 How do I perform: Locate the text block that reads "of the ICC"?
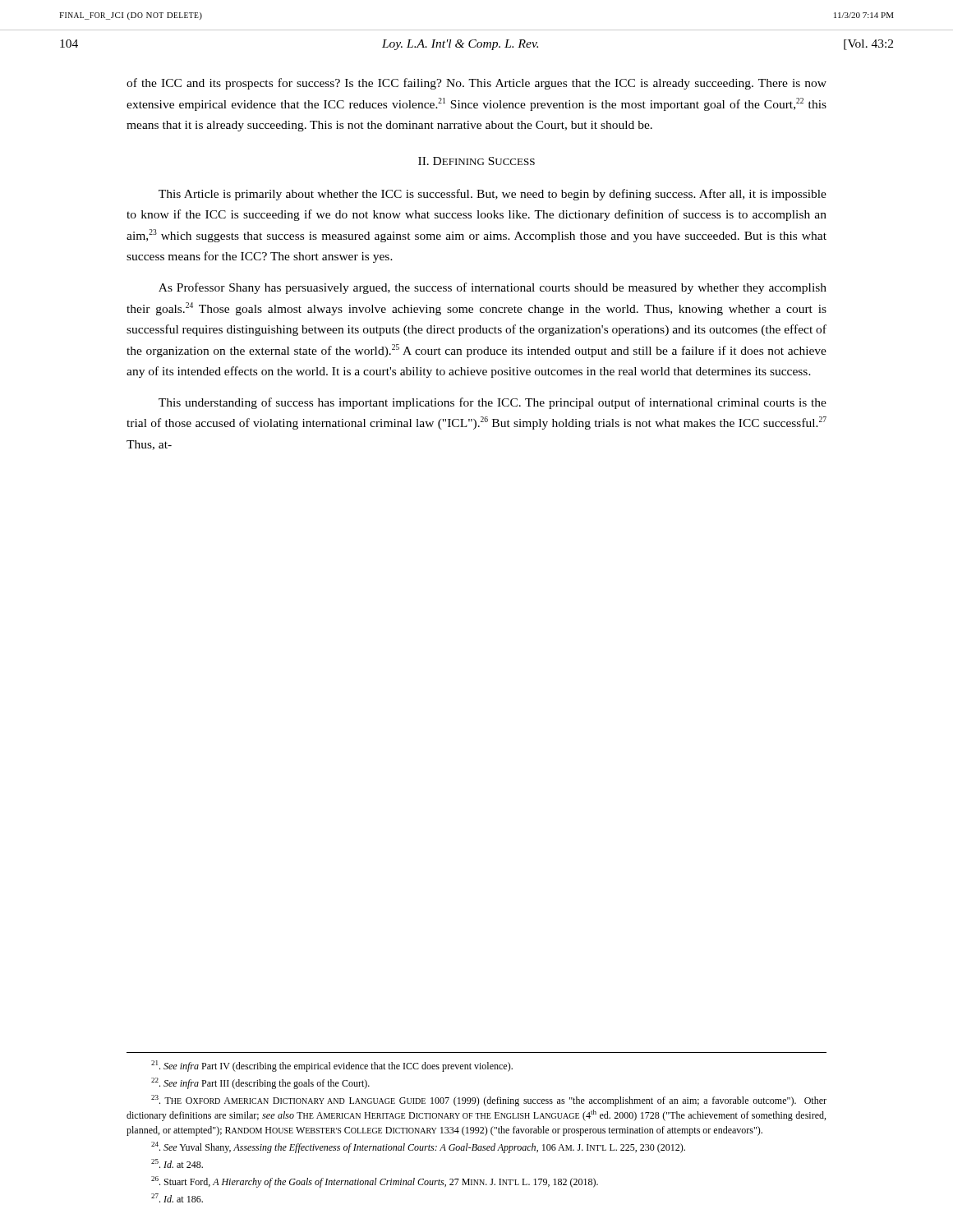pyautogui.click(x=476, y=104)
